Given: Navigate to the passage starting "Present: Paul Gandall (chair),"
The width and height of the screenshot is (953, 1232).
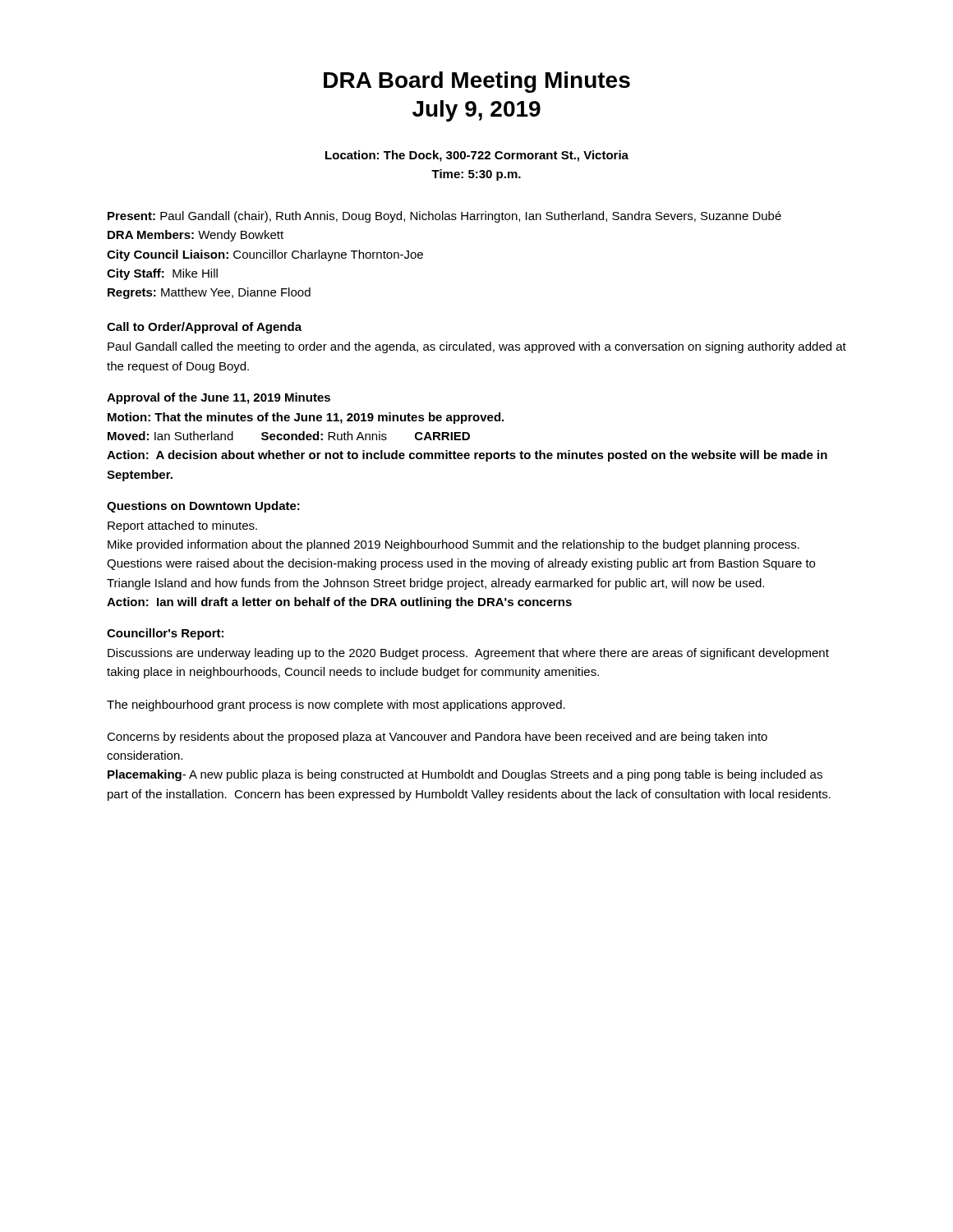Looking at the screenshot, I should [x=444, y=217].
